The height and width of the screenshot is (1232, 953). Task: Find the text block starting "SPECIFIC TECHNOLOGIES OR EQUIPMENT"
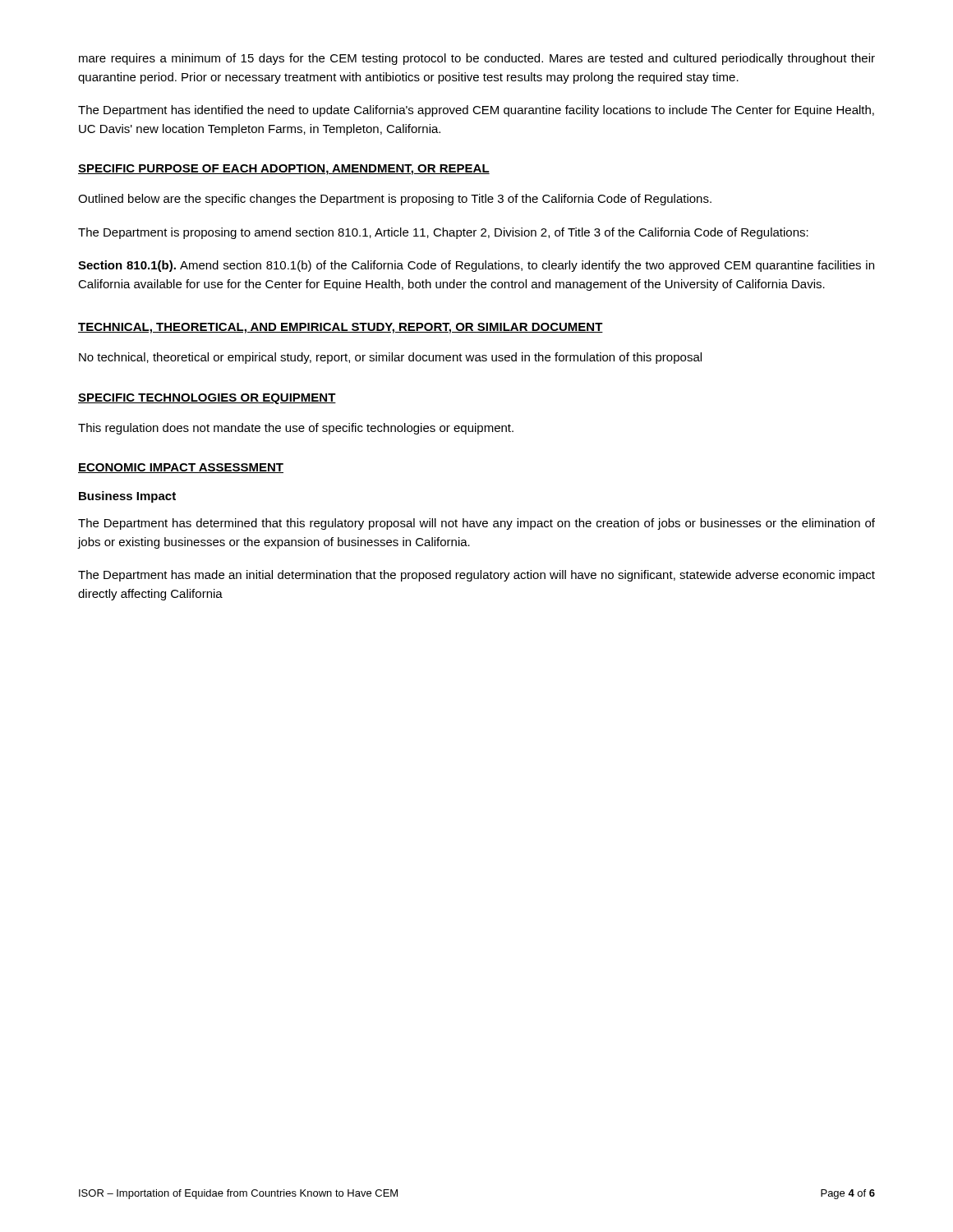click(x=207, y=397)
